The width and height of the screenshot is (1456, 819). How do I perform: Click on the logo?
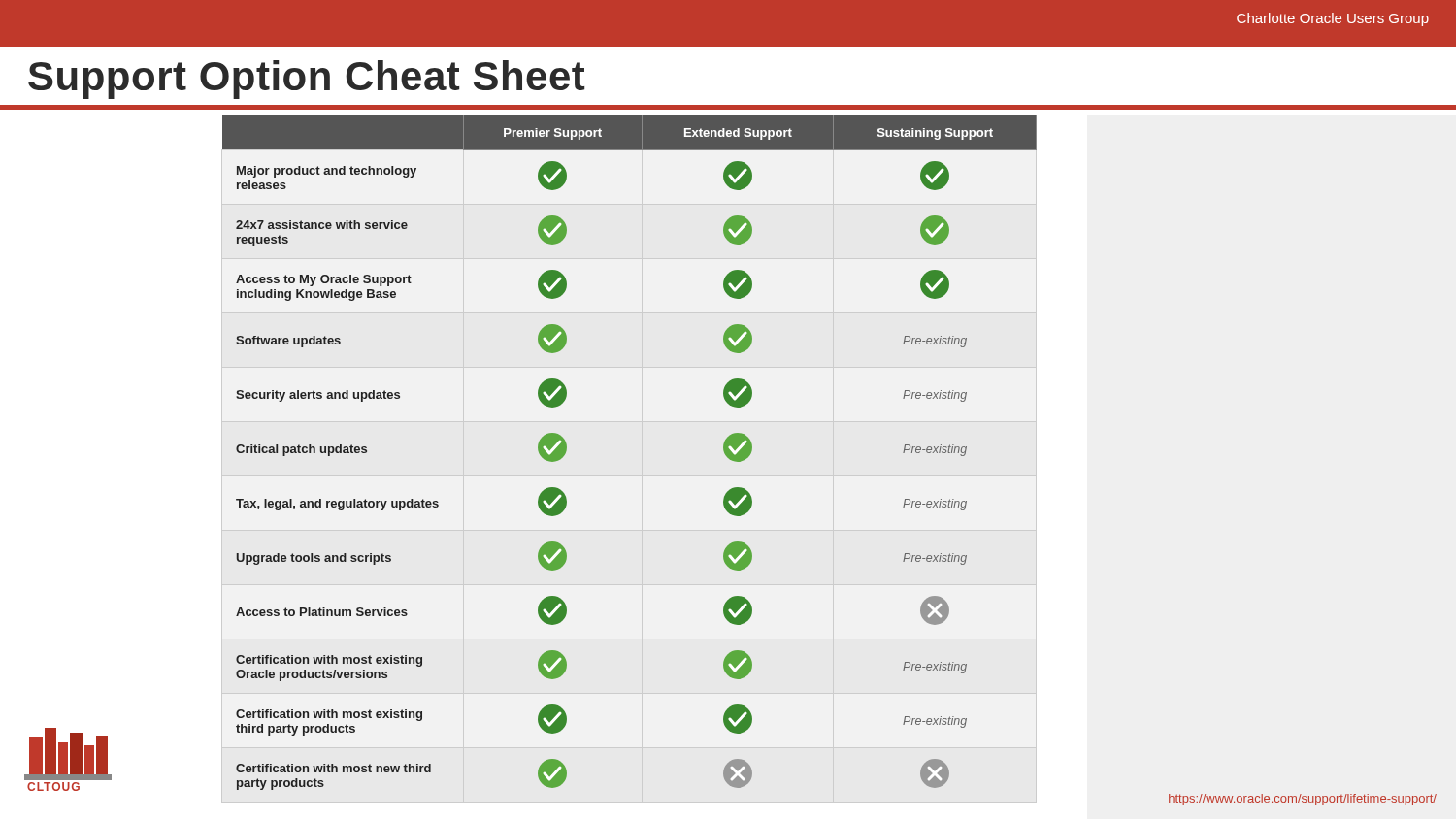click(x=78, y=754)
